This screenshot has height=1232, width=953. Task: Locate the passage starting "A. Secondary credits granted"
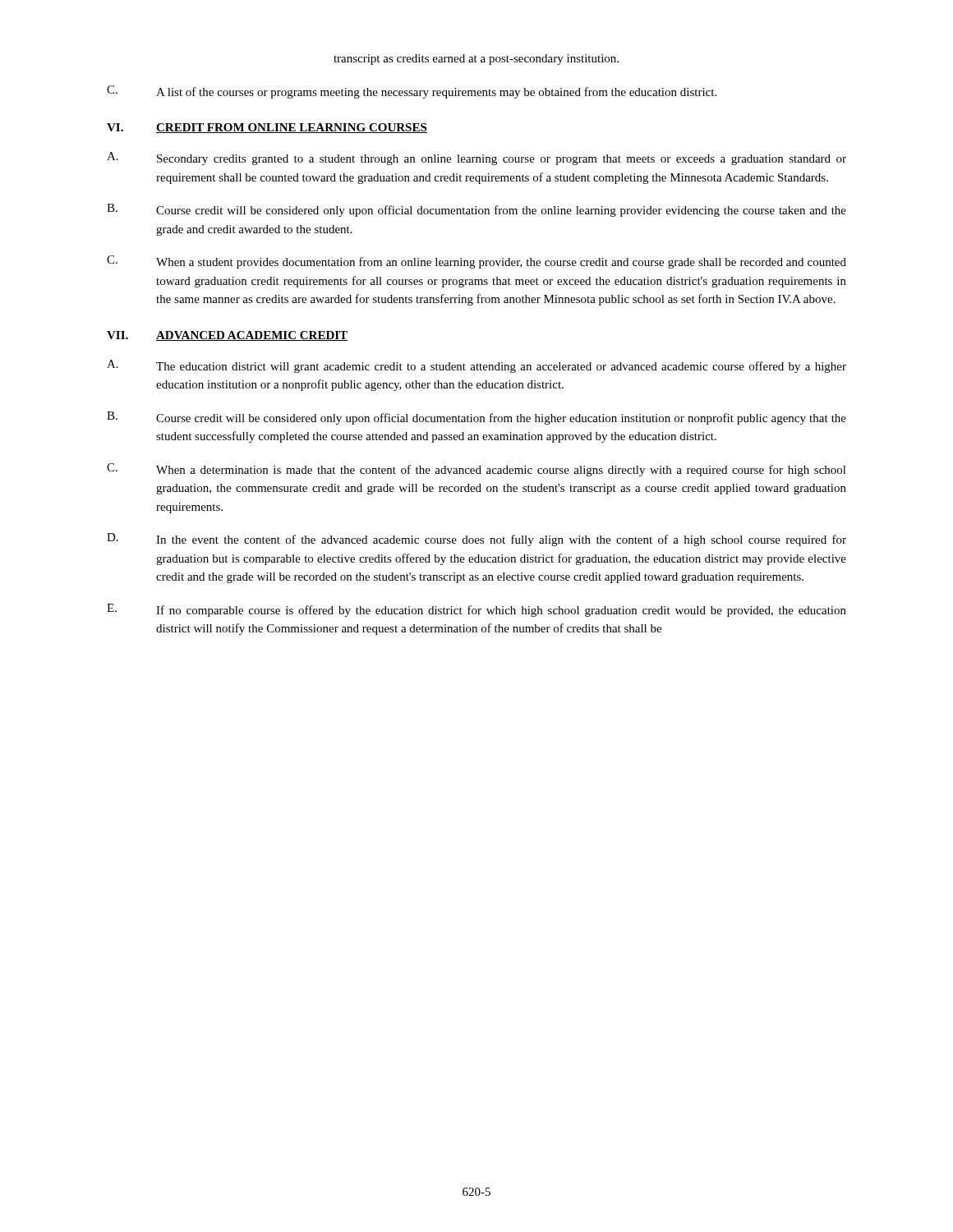tap(476, 168)
